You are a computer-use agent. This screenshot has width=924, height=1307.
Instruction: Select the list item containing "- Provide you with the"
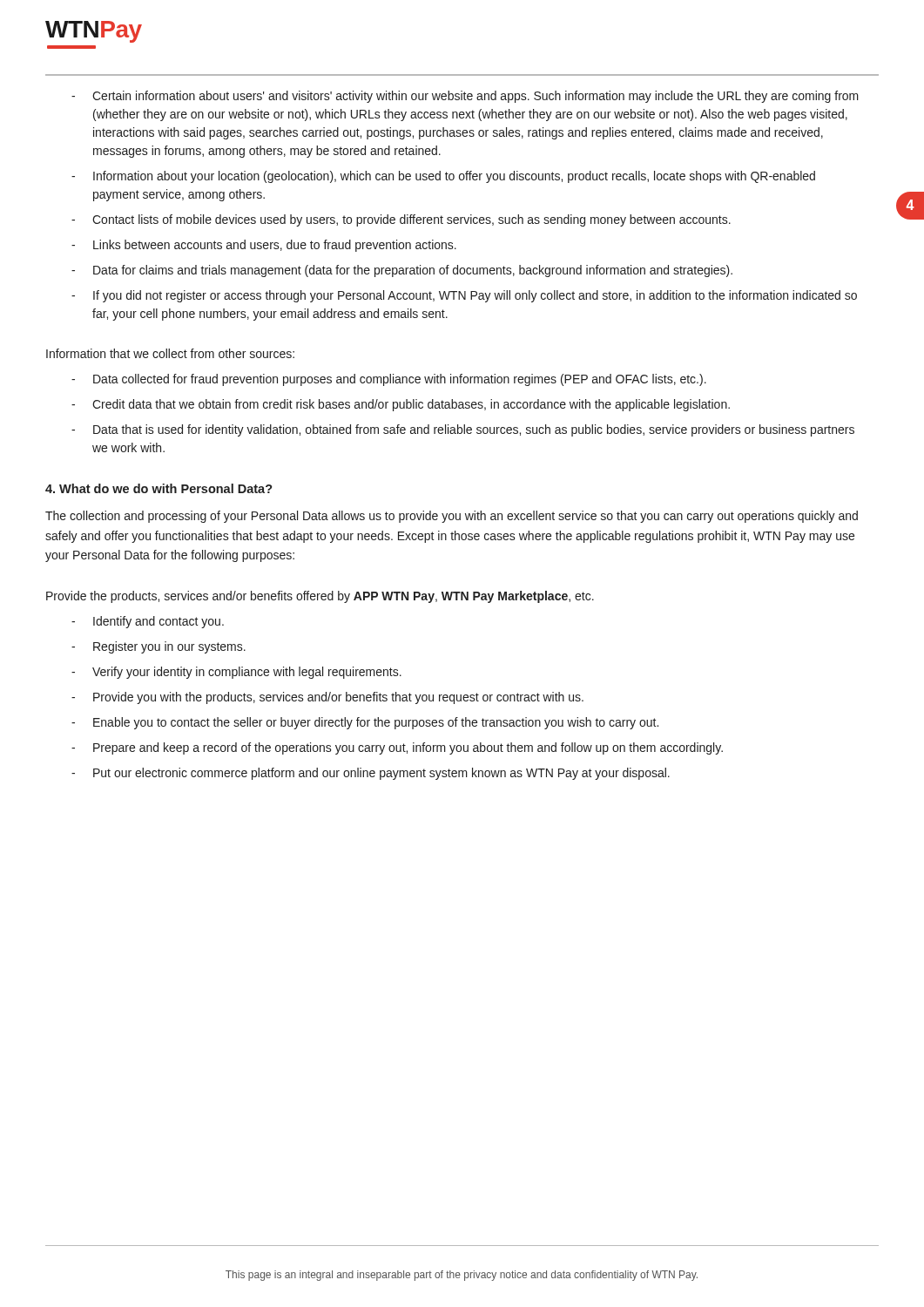point(467,697)
